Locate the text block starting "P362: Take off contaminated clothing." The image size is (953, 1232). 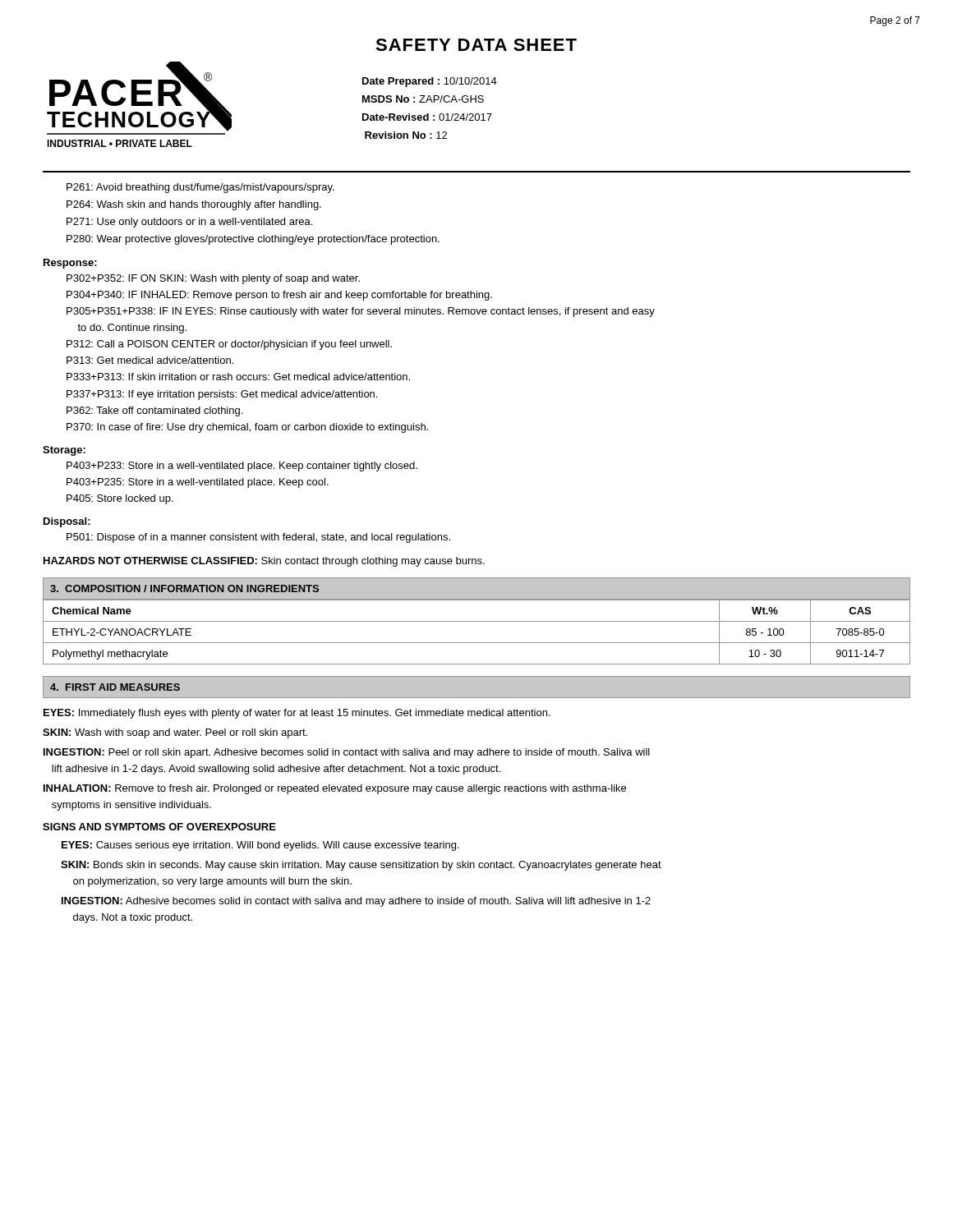tap(155, 410)
